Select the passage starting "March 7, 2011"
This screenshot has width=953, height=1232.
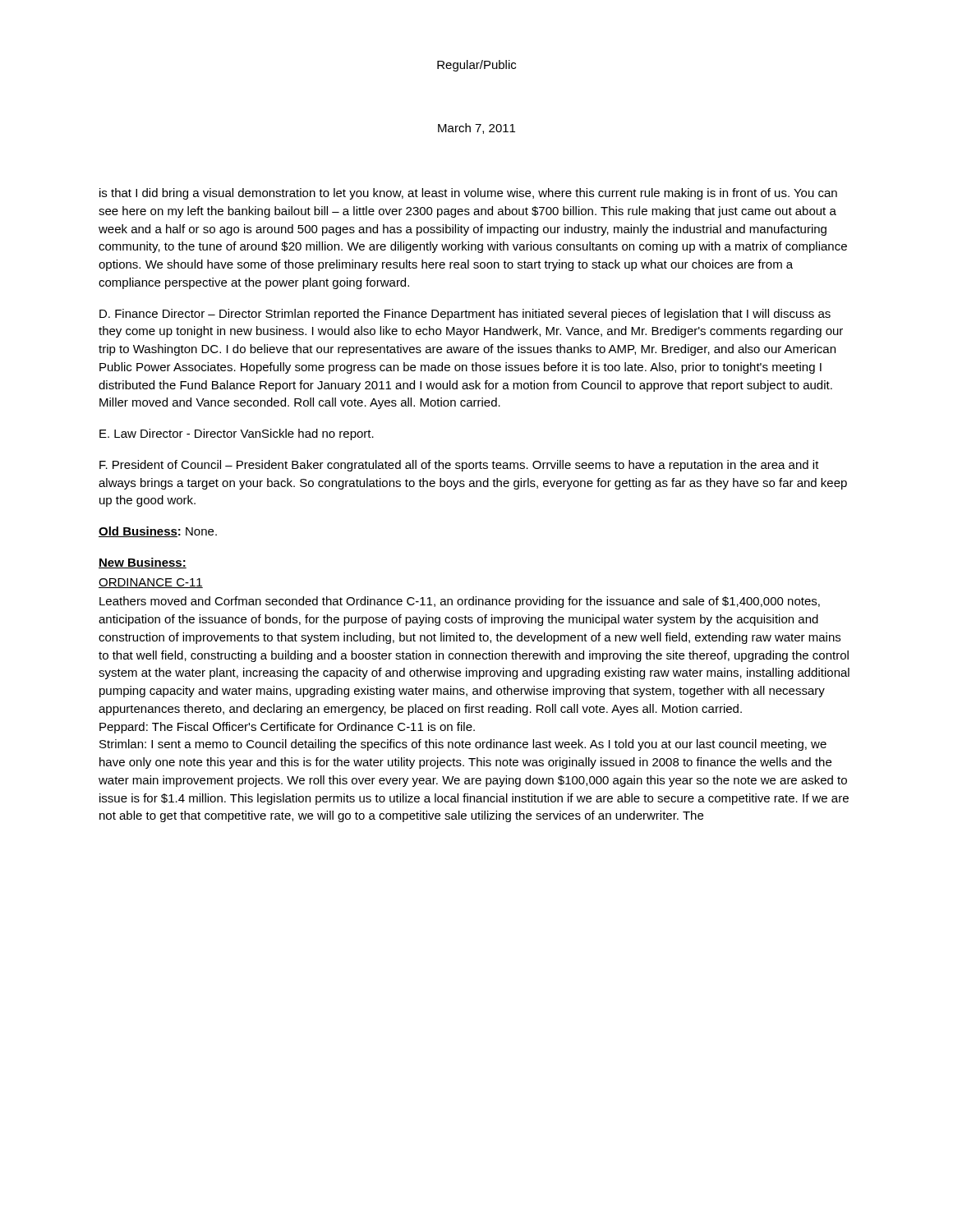(476, 128)
